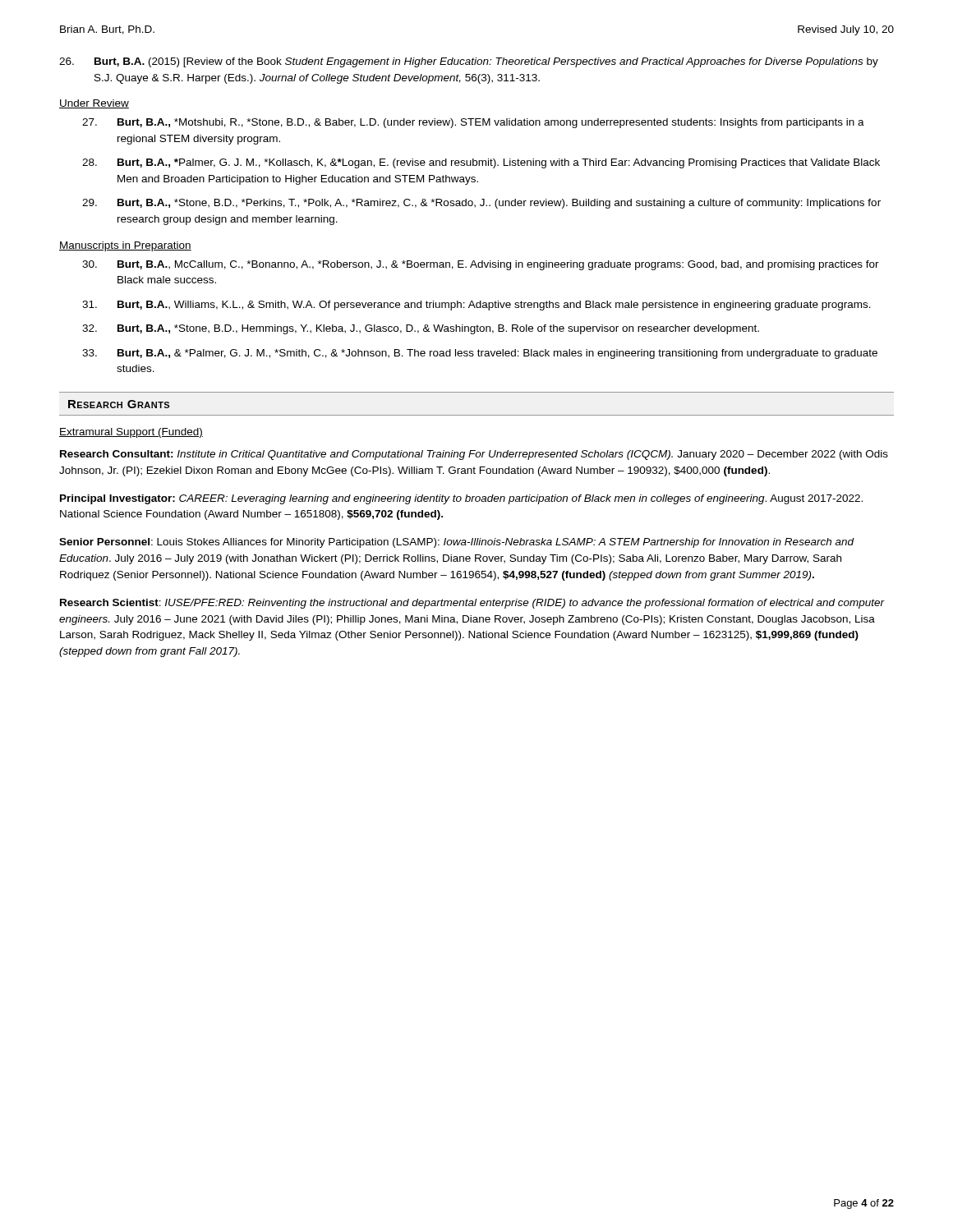Select the text block containing "Research Scientist: IUSE/PFE:RED:"
Image resolution: width=953 pixels, height=1232 pixels.
pos(472,627)
